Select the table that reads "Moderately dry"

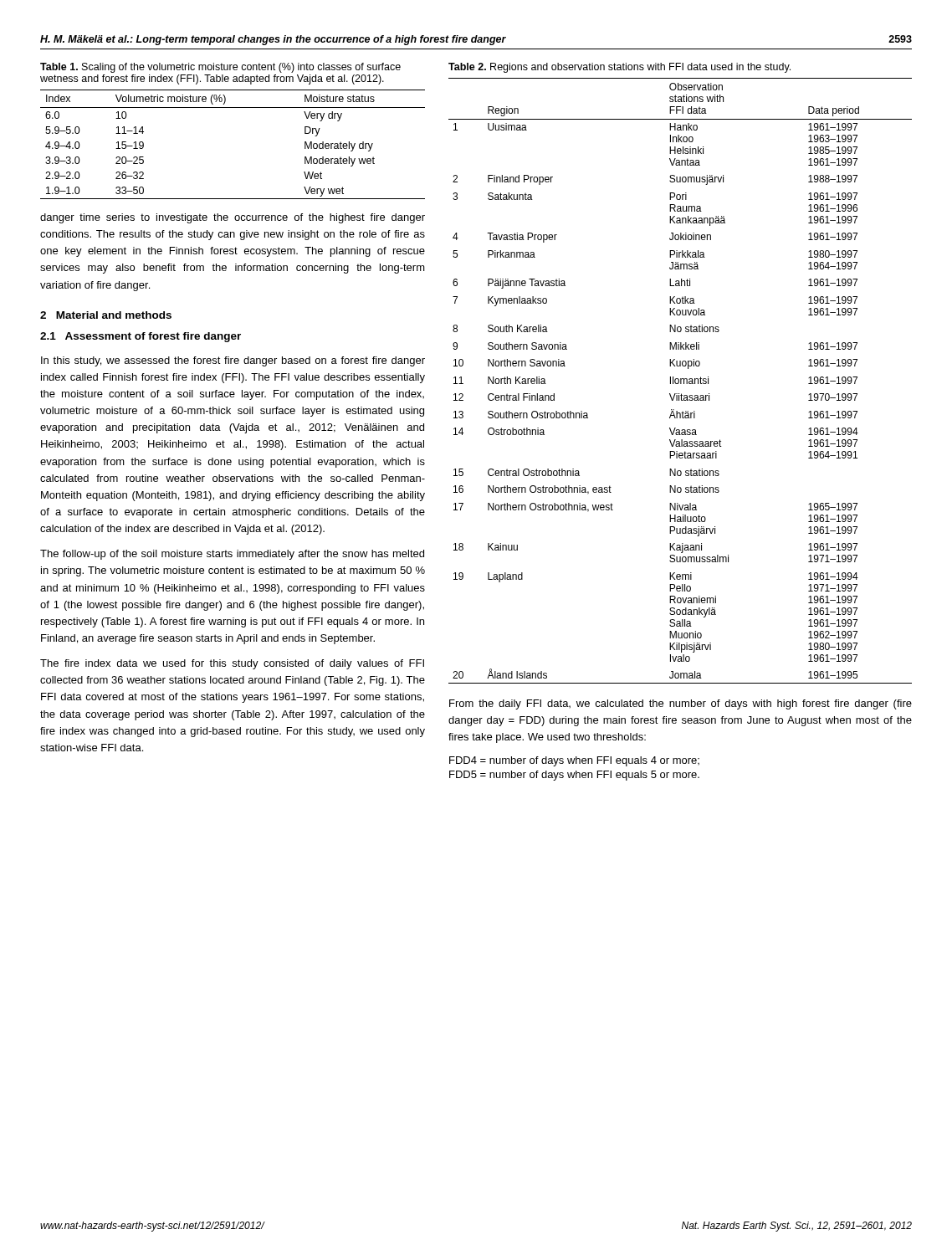pos(233,144)
